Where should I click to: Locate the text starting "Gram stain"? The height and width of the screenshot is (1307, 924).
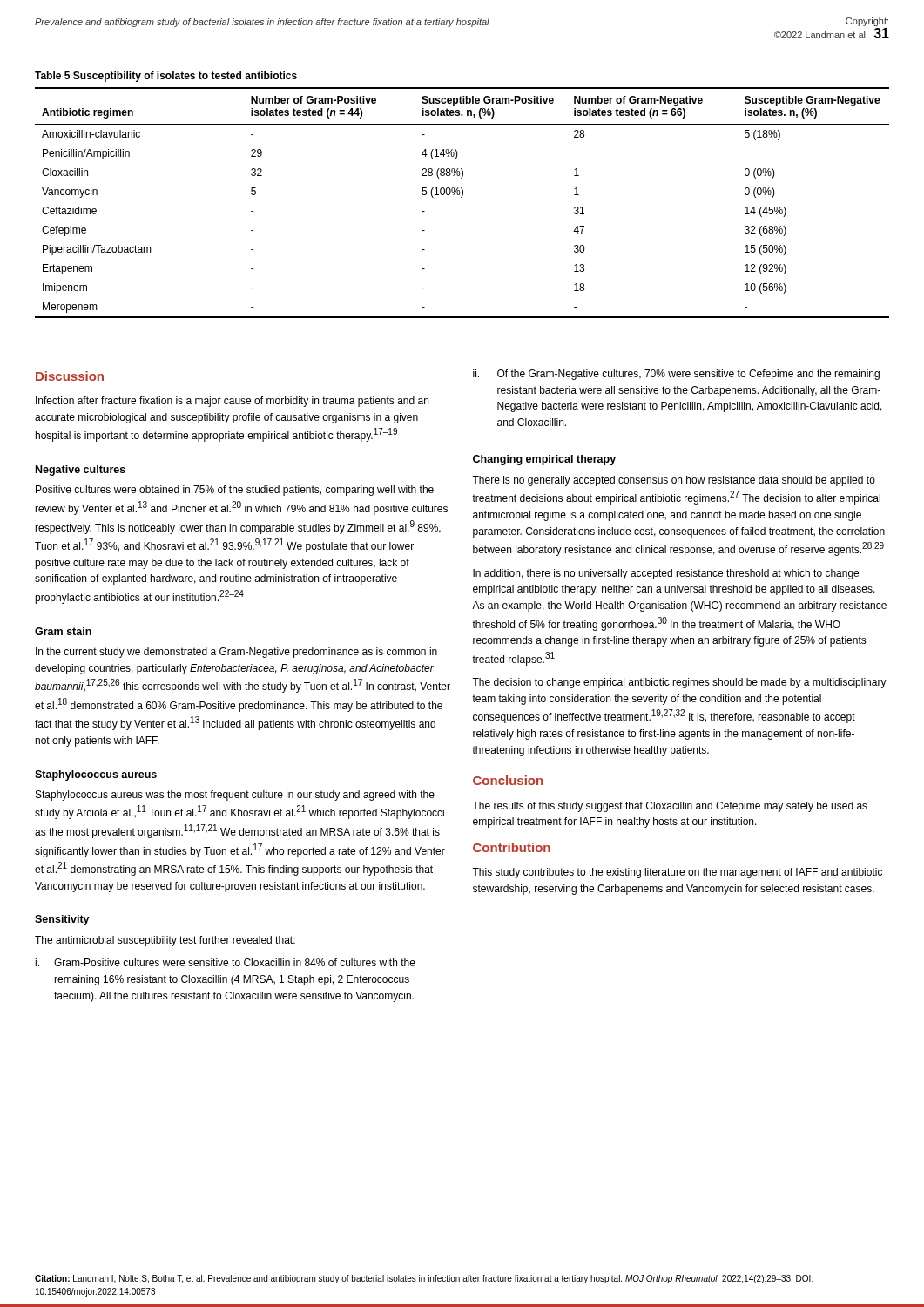click(x=63, y=632)
